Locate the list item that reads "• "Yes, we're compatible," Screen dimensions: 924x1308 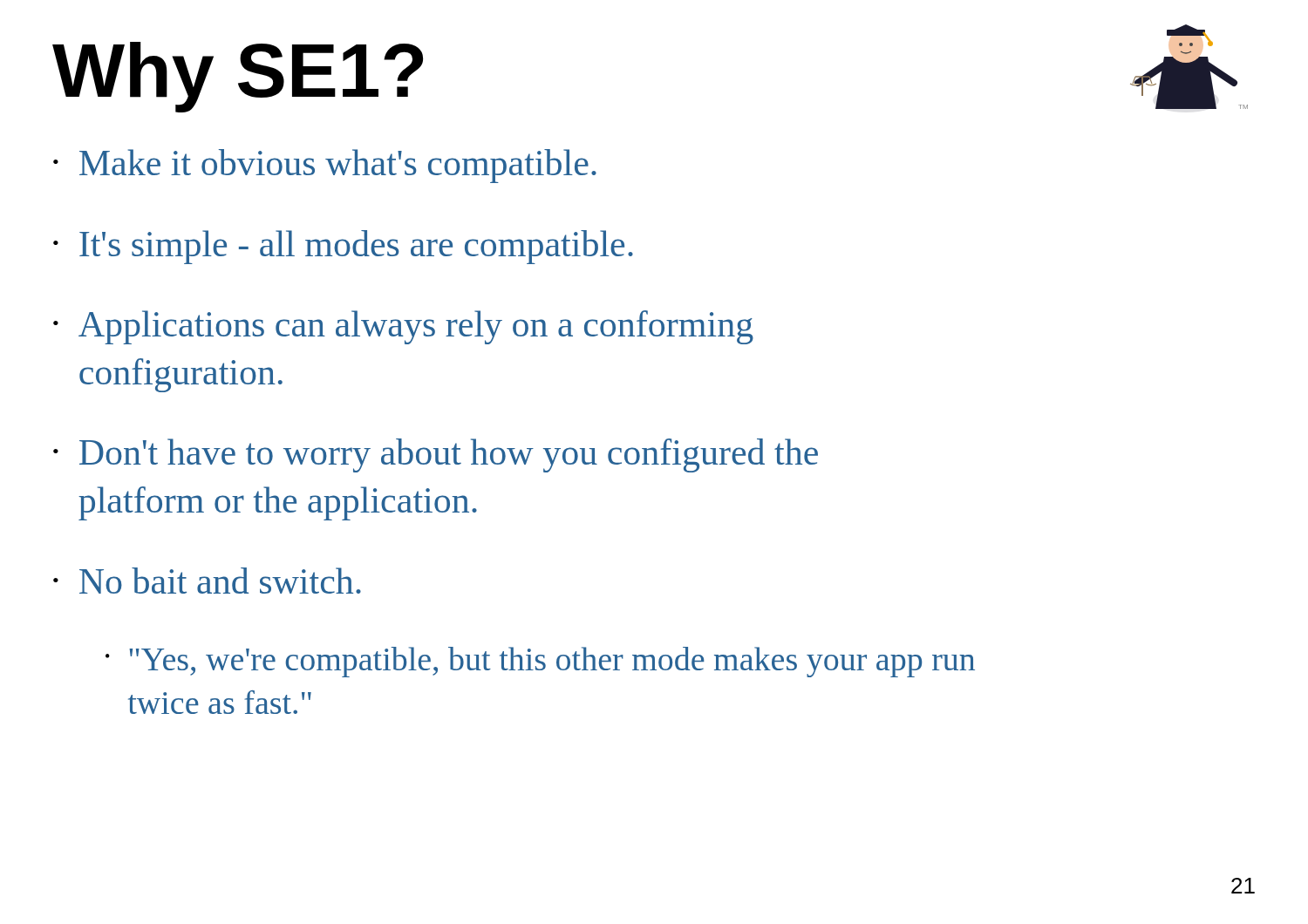click(x=671, y=681)
